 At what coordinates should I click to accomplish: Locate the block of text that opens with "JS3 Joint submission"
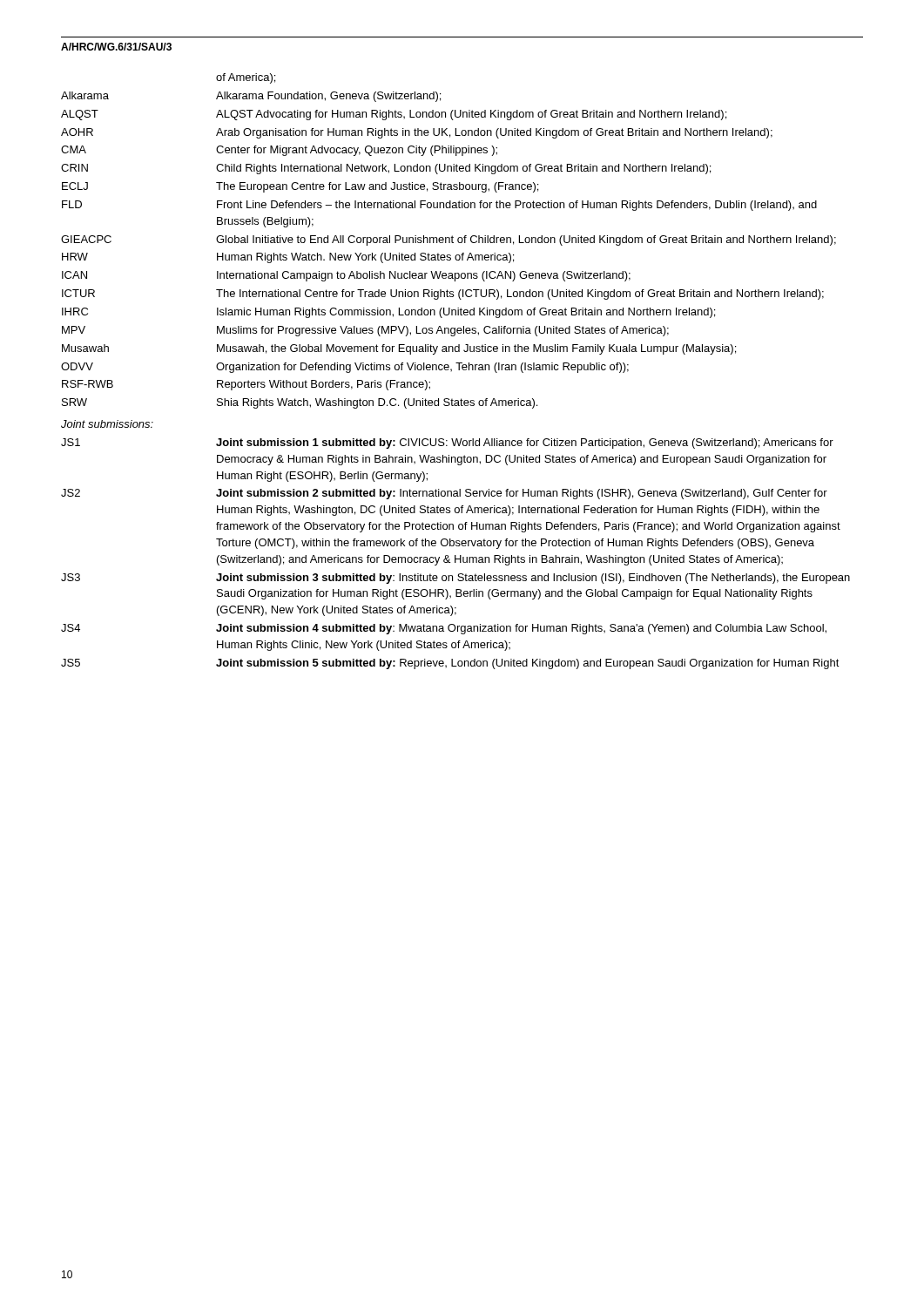point(462,594)
